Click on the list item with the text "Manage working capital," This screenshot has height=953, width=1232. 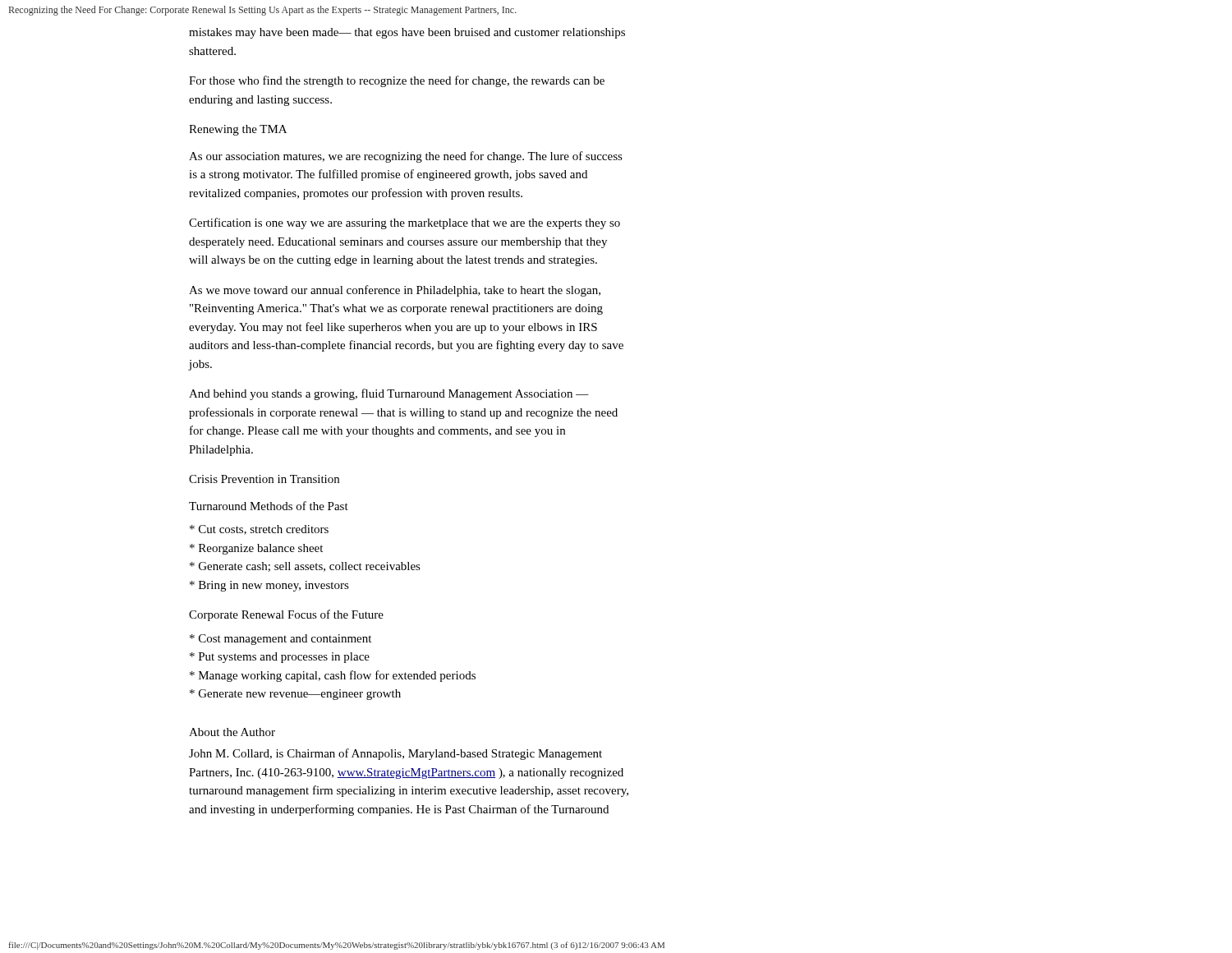(332, 675)
